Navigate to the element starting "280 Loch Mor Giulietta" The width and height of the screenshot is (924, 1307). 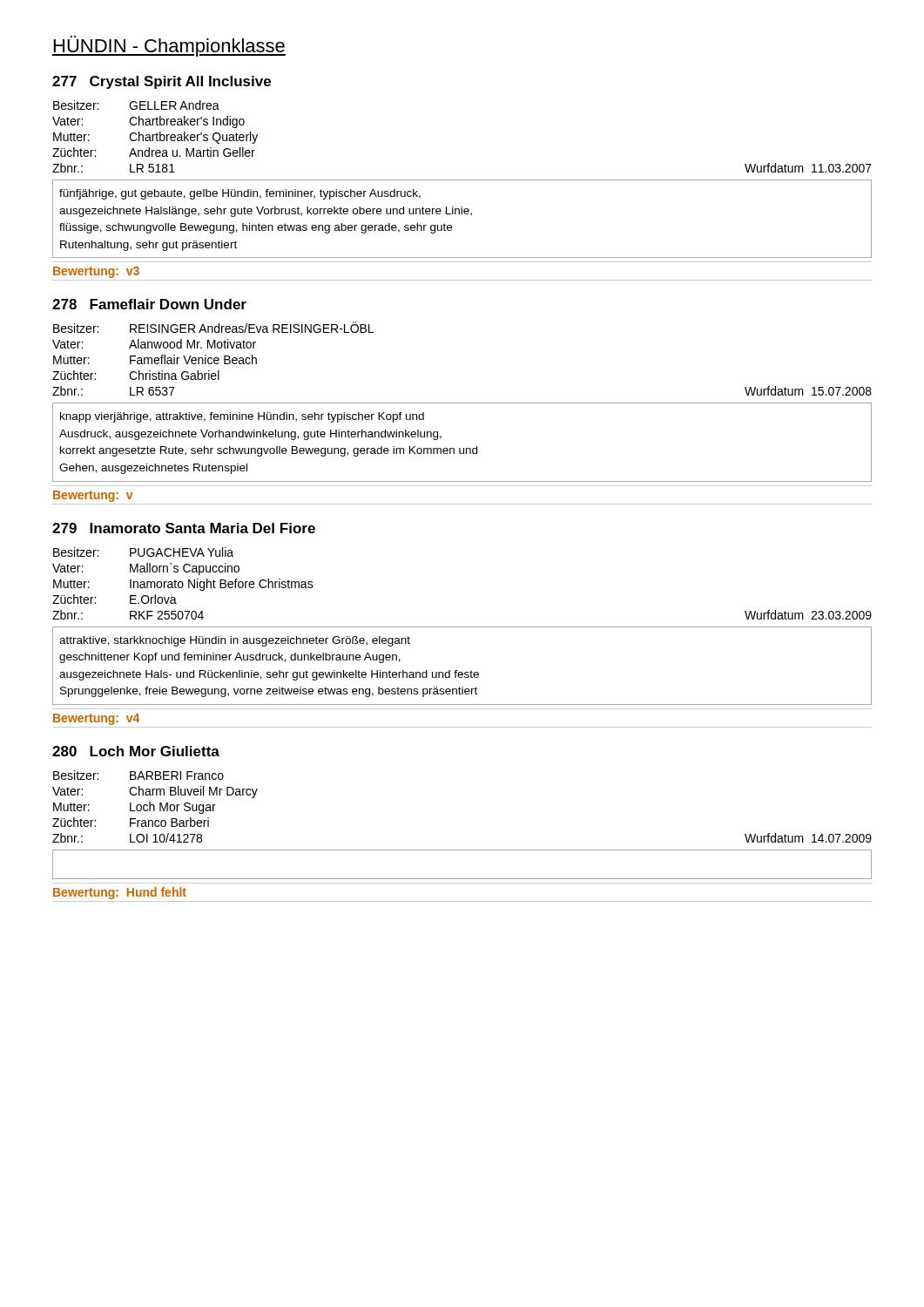(x=136, y=751)
